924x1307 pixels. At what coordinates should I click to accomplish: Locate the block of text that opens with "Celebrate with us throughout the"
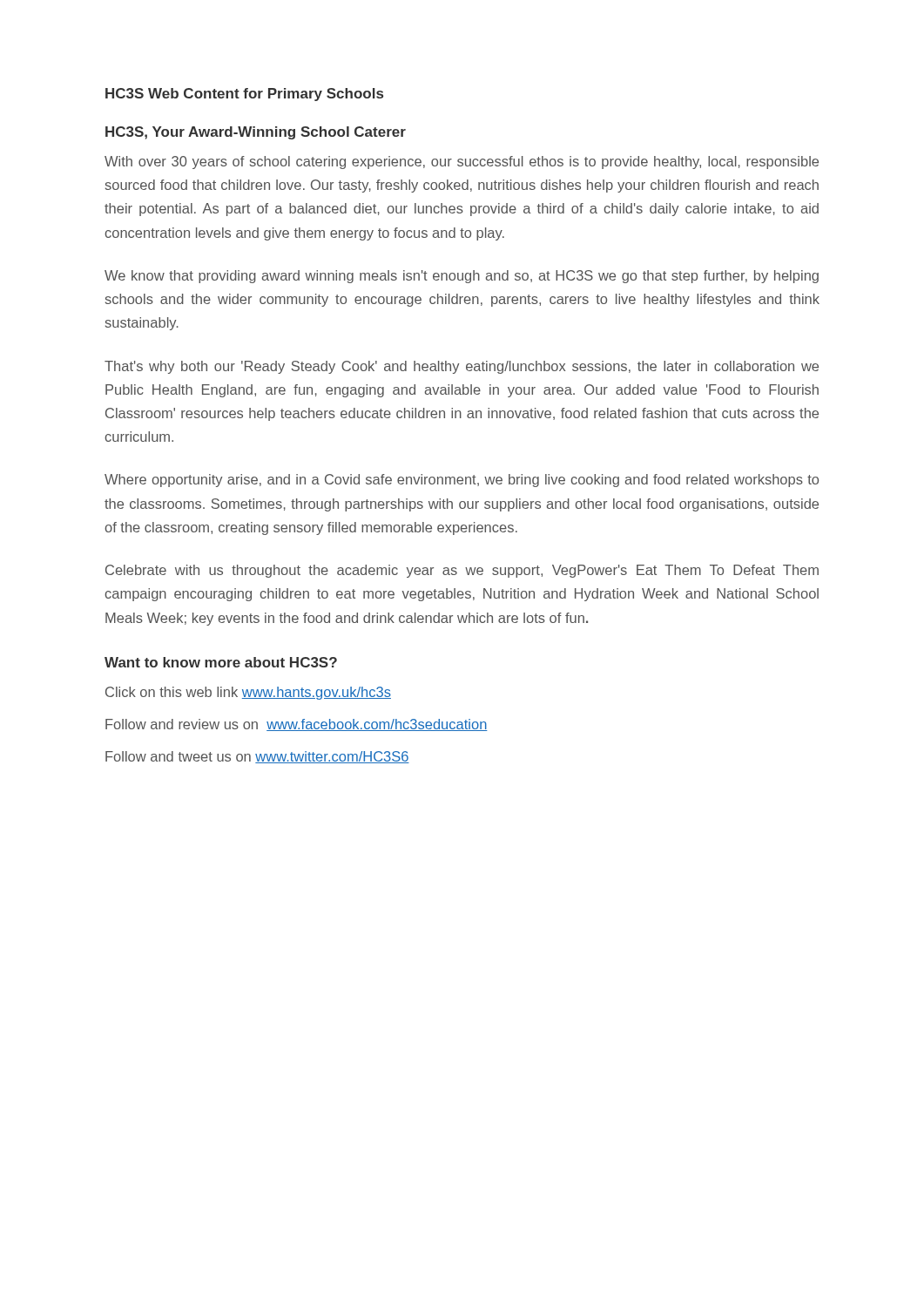coord(462,594)
